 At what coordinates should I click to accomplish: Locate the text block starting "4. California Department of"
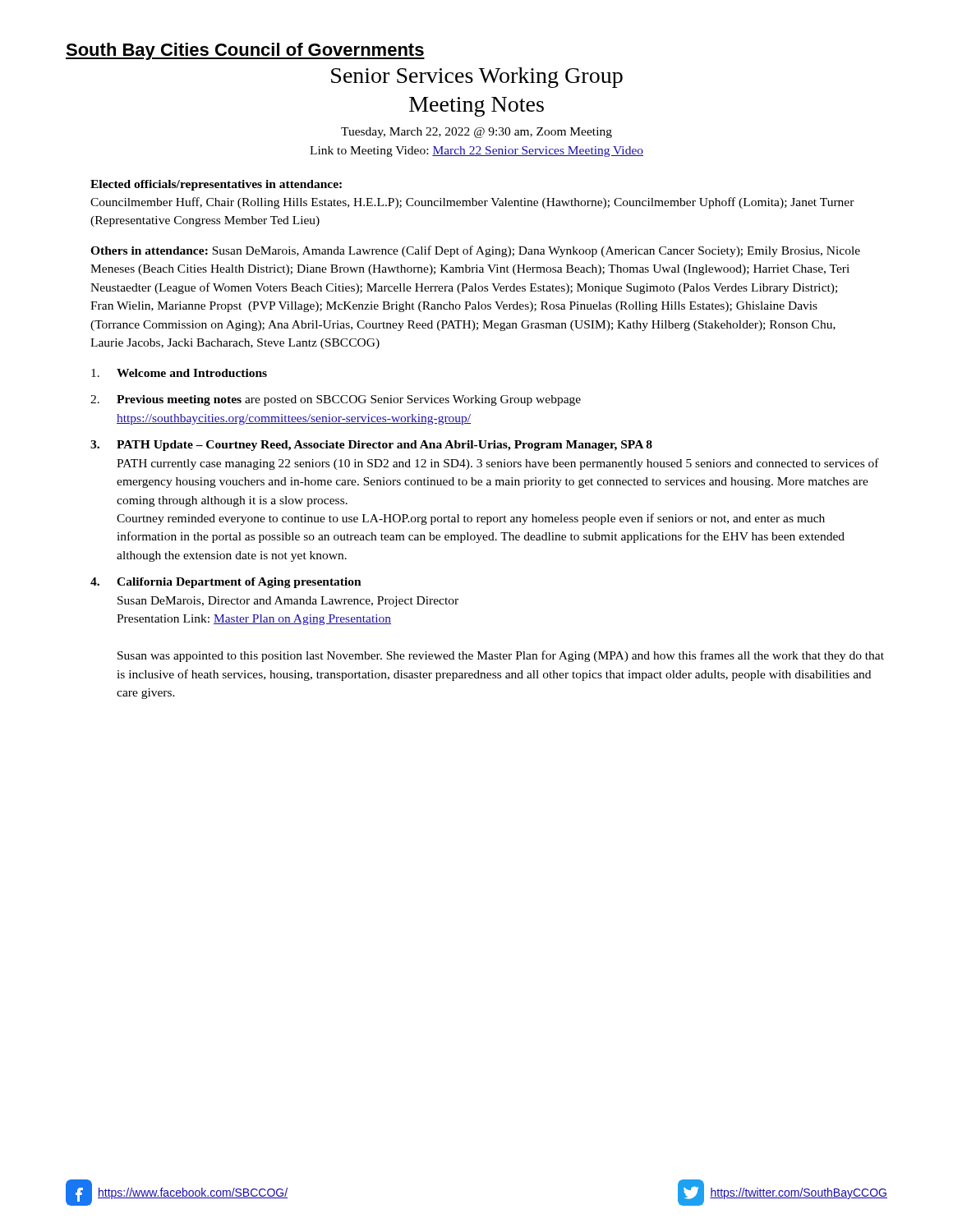(x=226, y=583)
